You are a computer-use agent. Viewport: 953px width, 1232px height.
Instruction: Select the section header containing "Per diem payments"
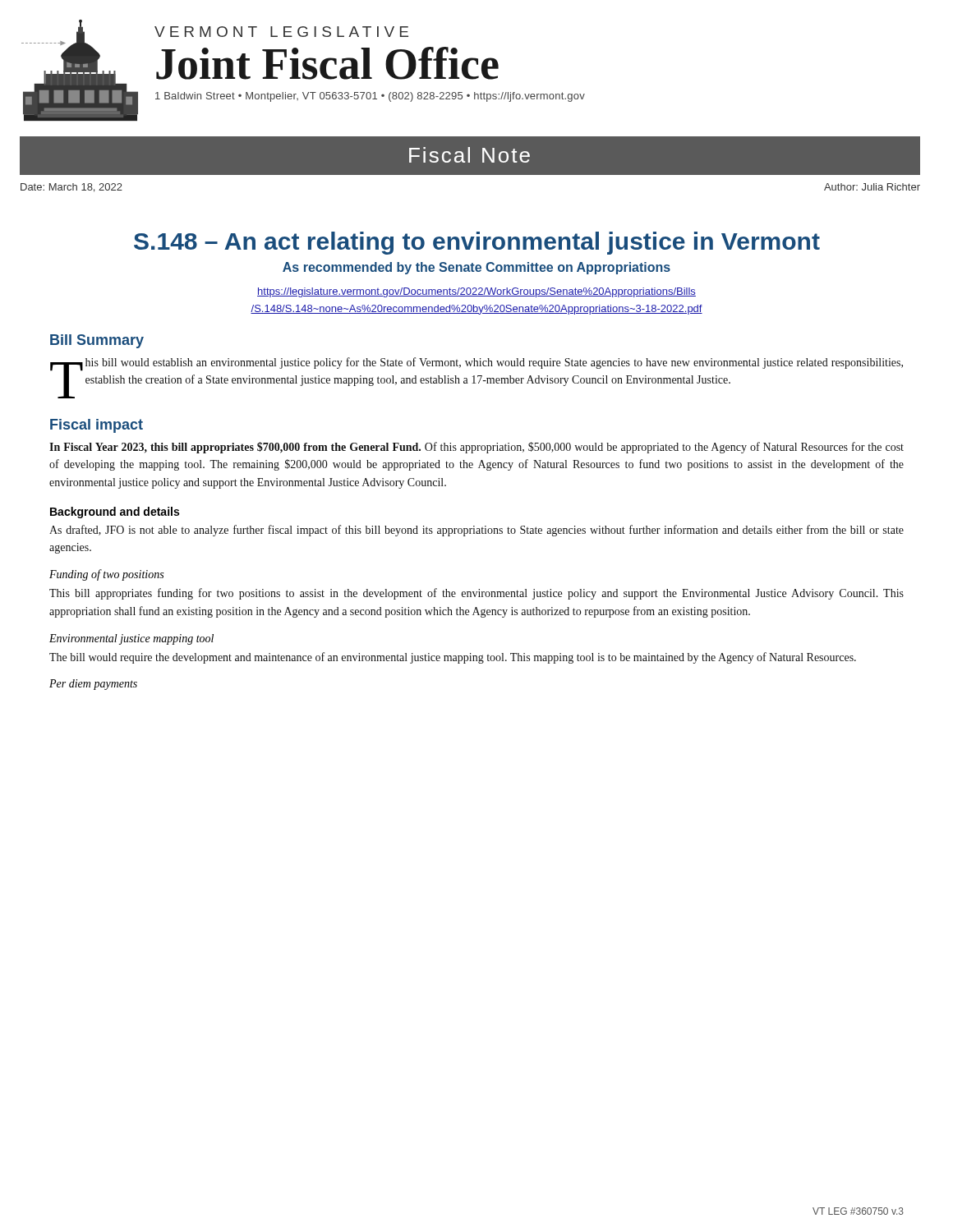tap(93, 684)
